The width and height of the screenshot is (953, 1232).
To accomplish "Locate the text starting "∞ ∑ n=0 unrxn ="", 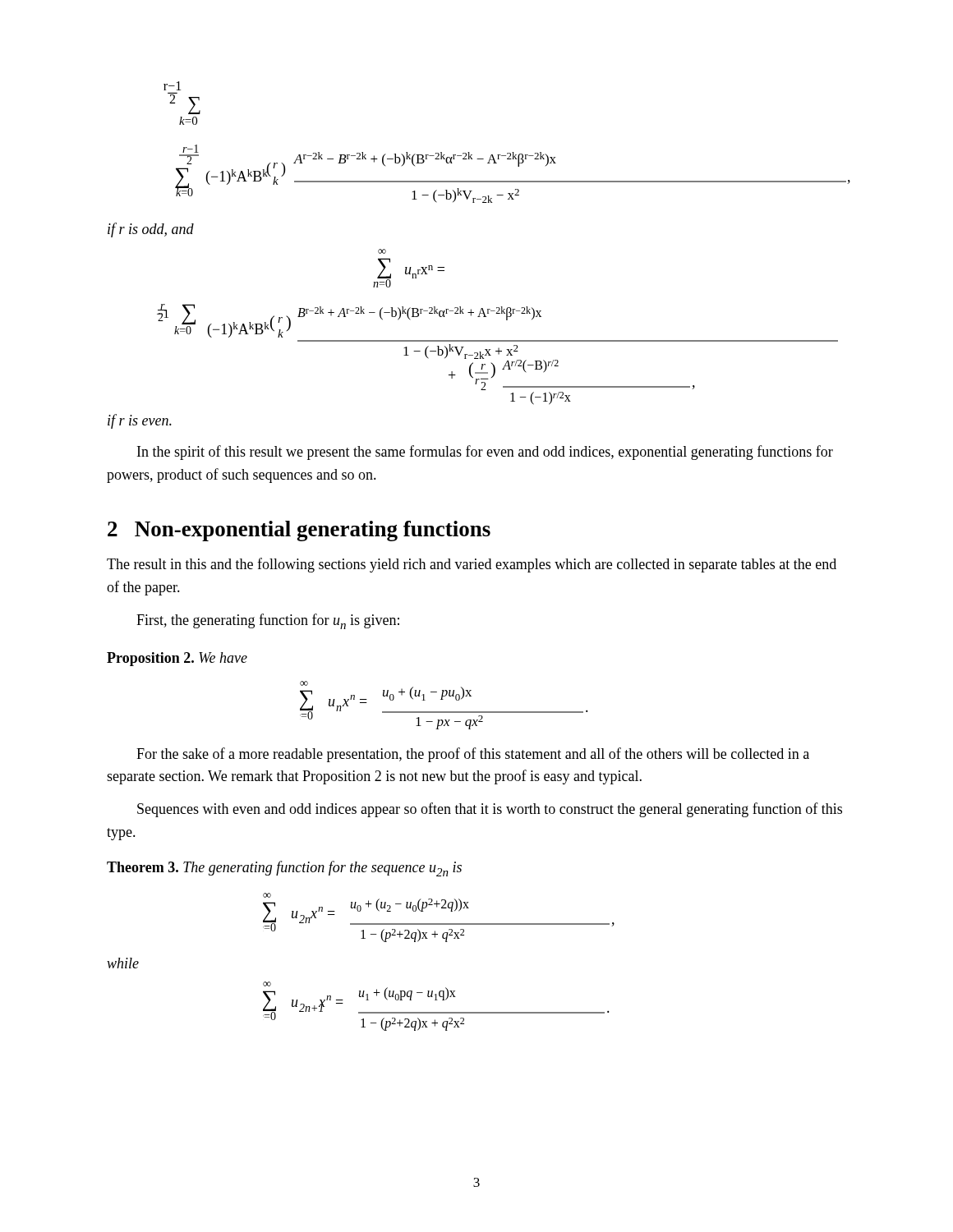I will (382, 251).
